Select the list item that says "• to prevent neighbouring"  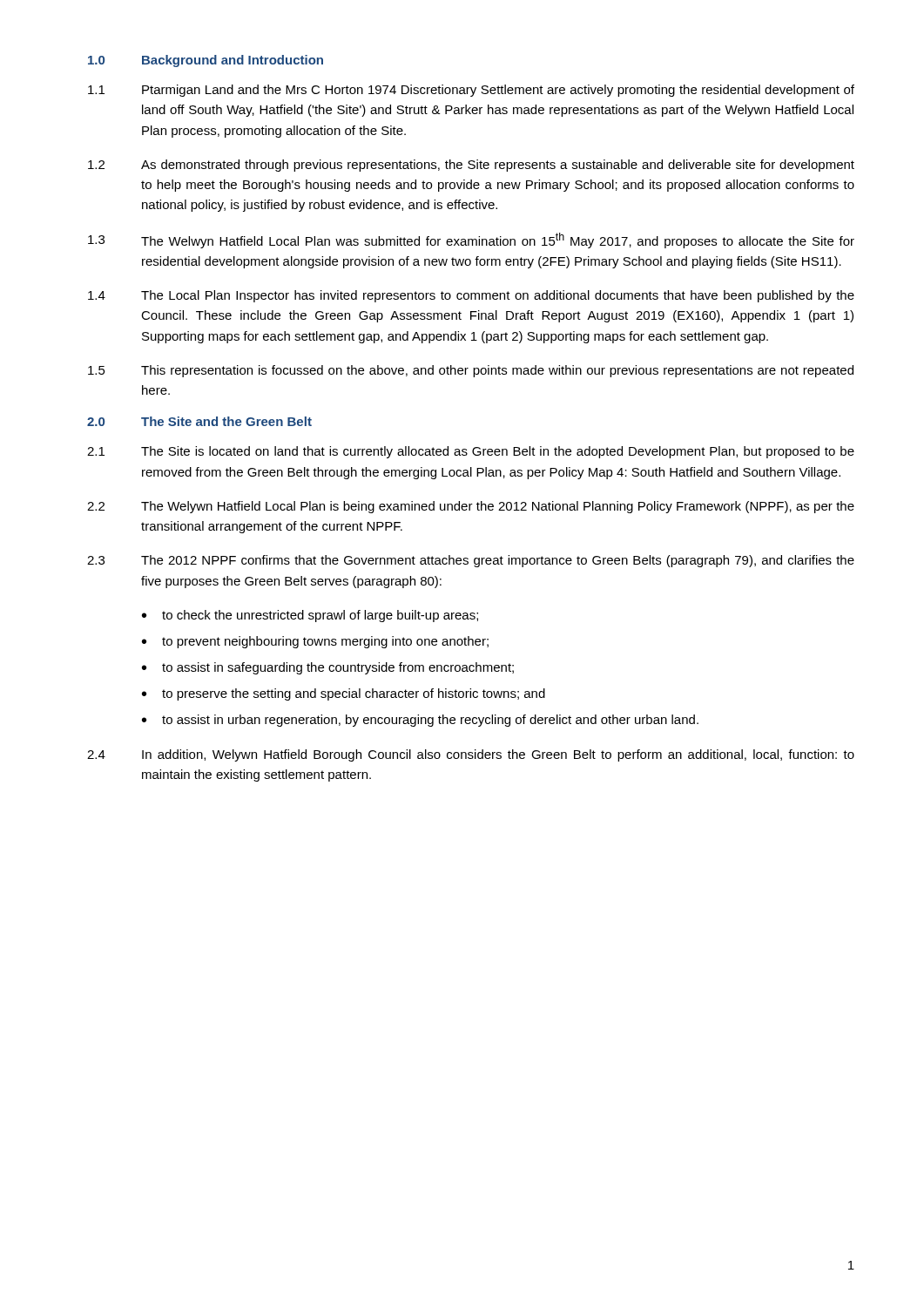tap(498, 641)
